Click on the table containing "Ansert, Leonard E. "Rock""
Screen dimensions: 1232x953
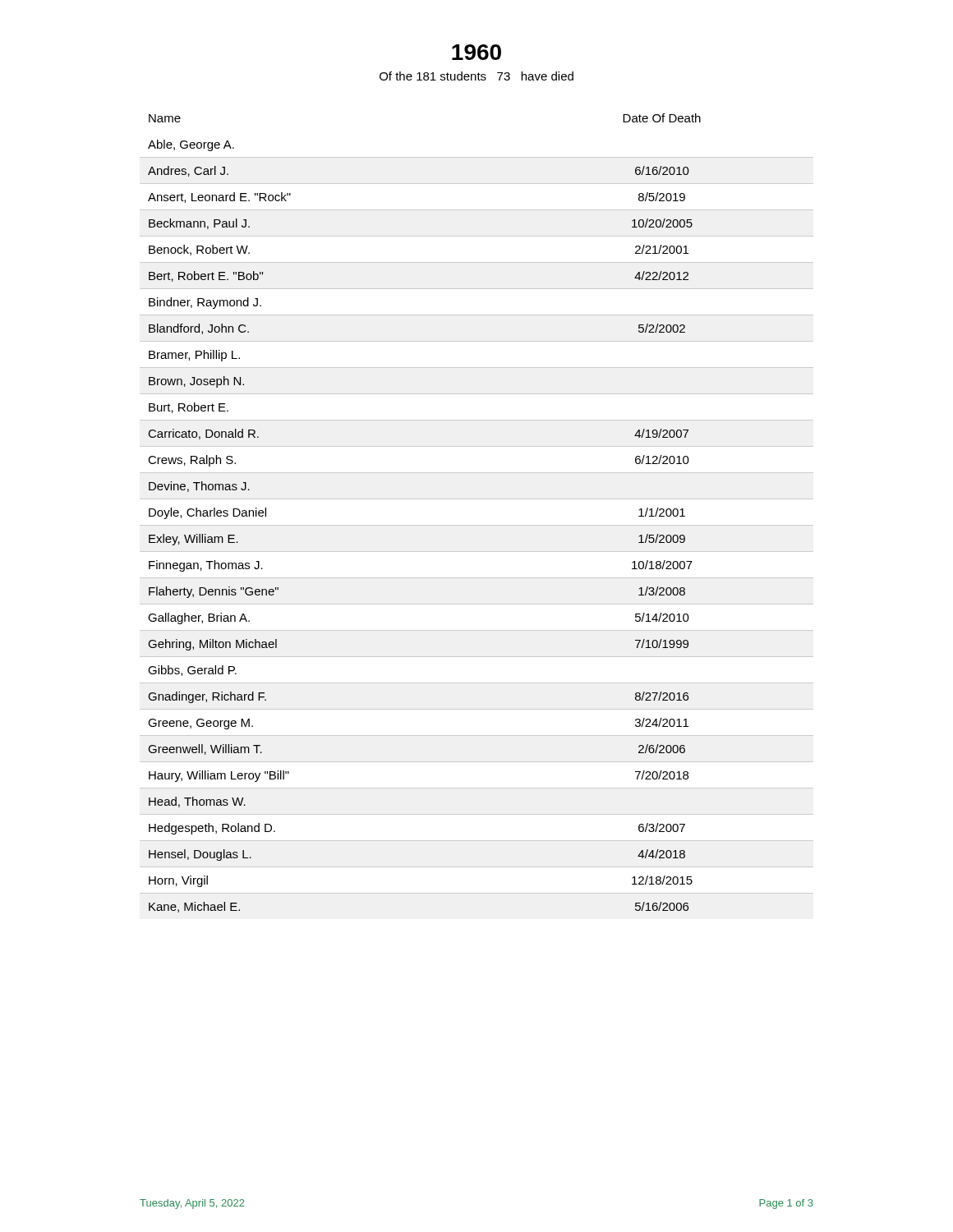click(x=476, y=513)
